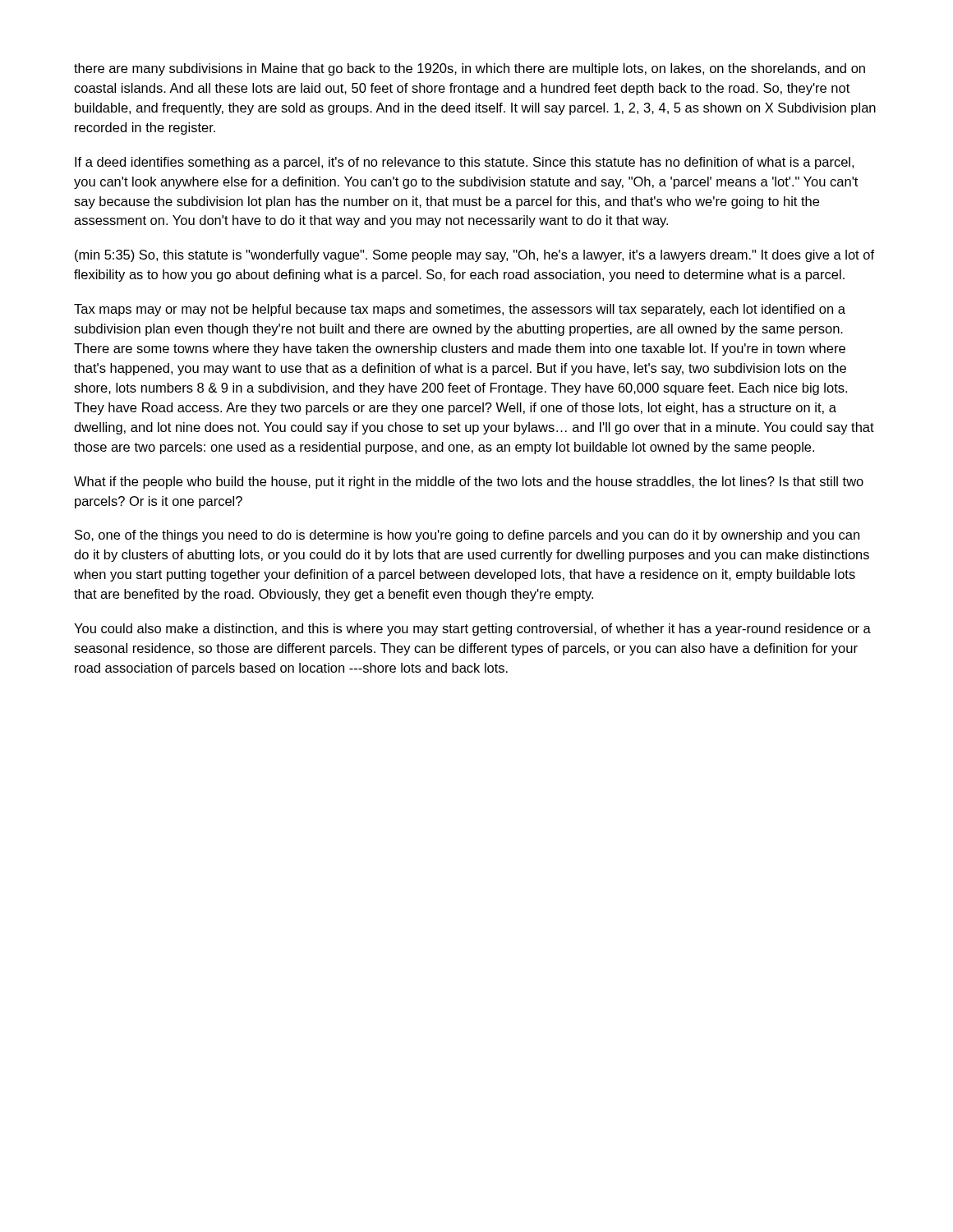Screen dimensions: 1232x953
Task: Find the text block containing "What if the people who"
Action: coord(469,491)
